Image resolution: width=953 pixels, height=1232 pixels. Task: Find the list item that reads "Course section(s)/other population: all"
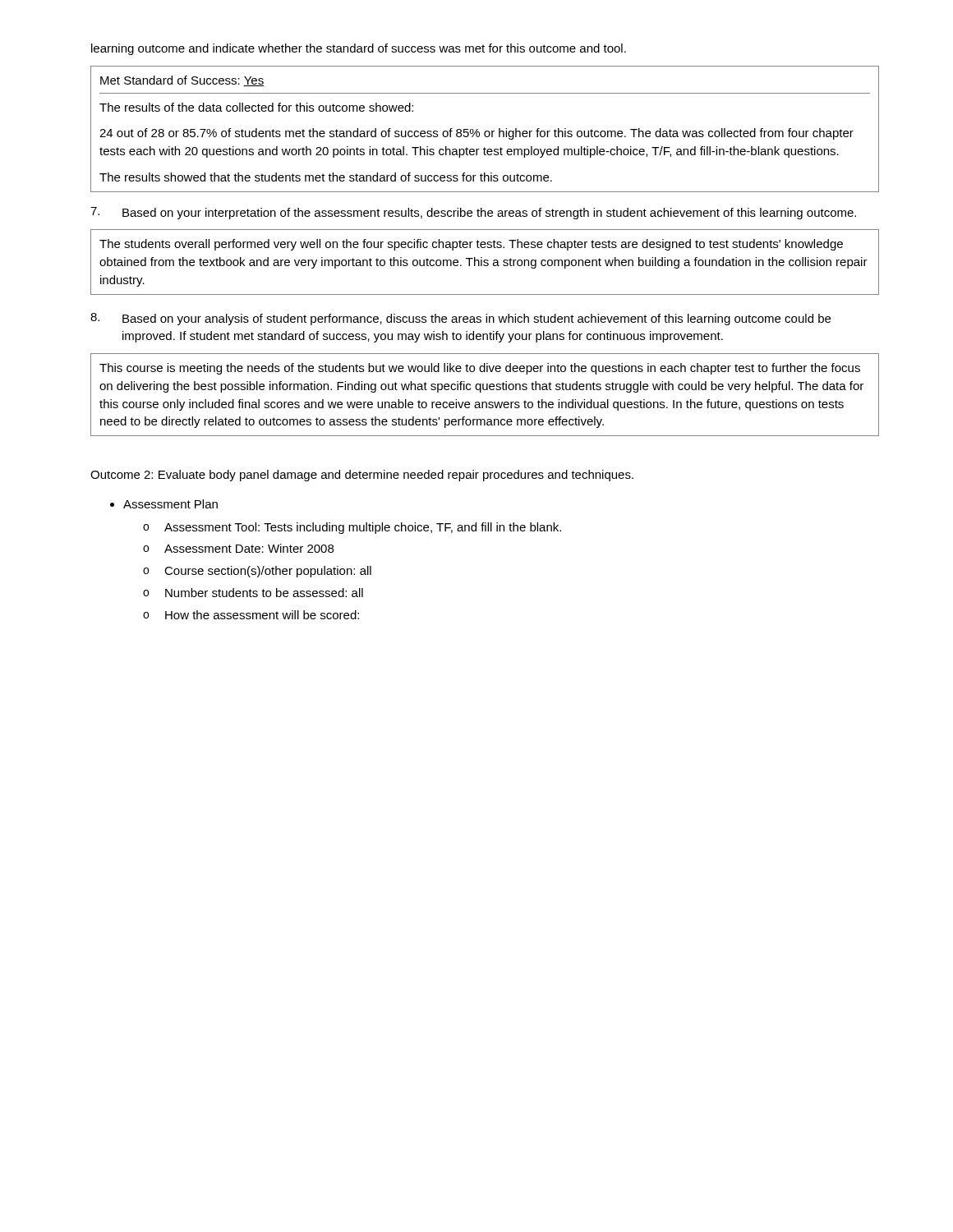(268, 571)
